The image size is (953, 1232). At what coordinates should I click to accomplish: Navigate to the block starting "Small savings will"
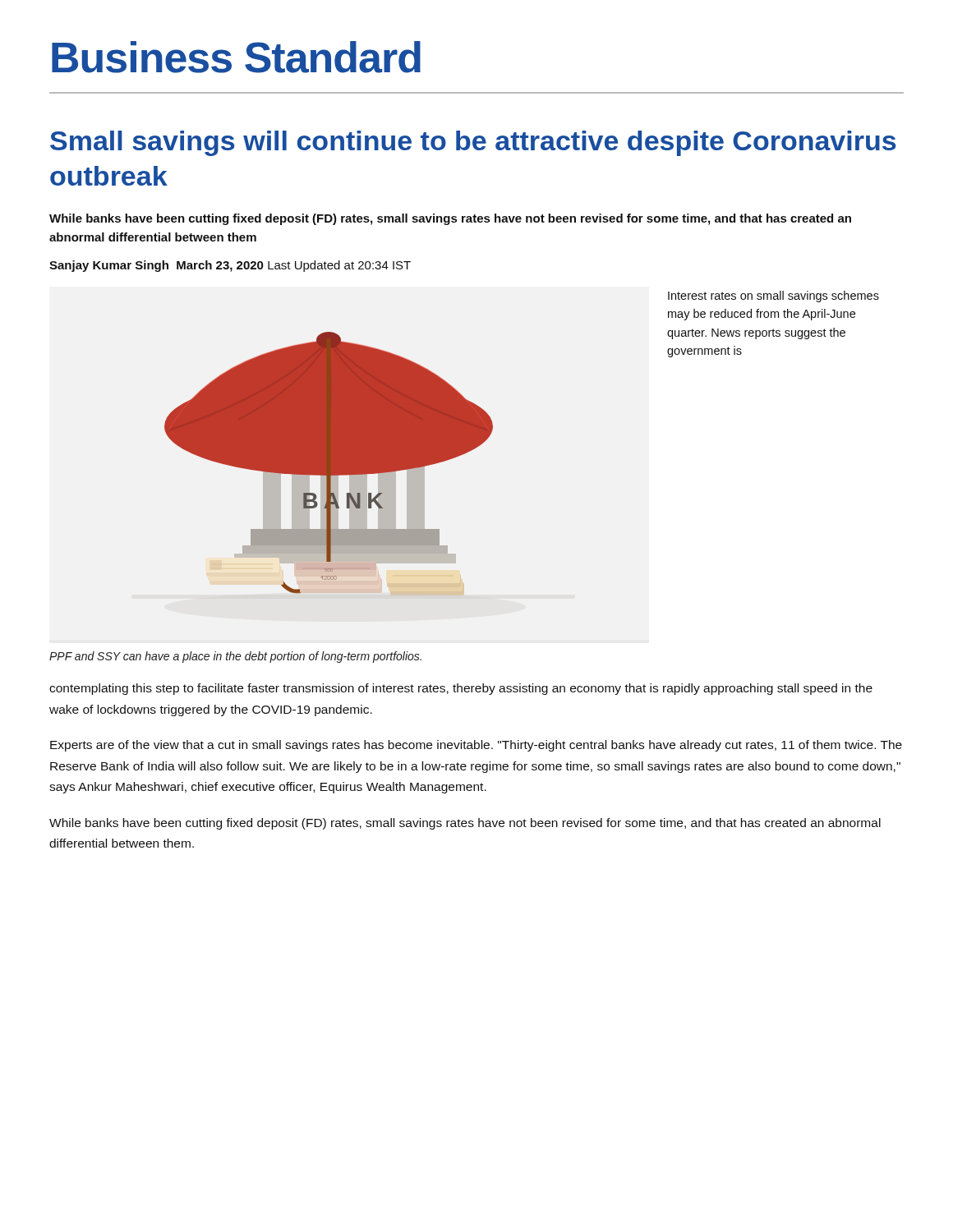point(473,158)
